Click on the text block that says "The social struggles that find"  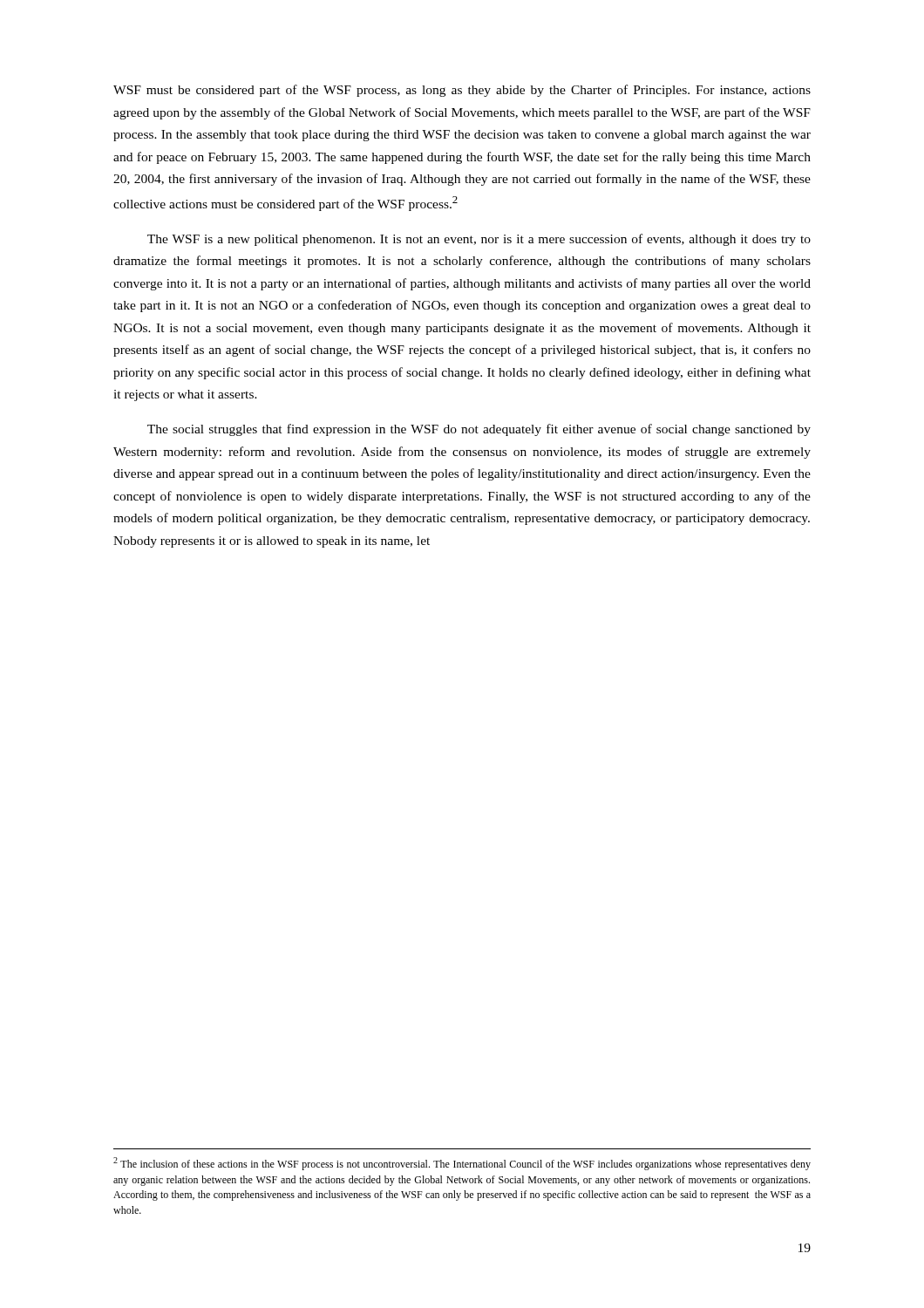pyautogui.click(x=462, y=485)
